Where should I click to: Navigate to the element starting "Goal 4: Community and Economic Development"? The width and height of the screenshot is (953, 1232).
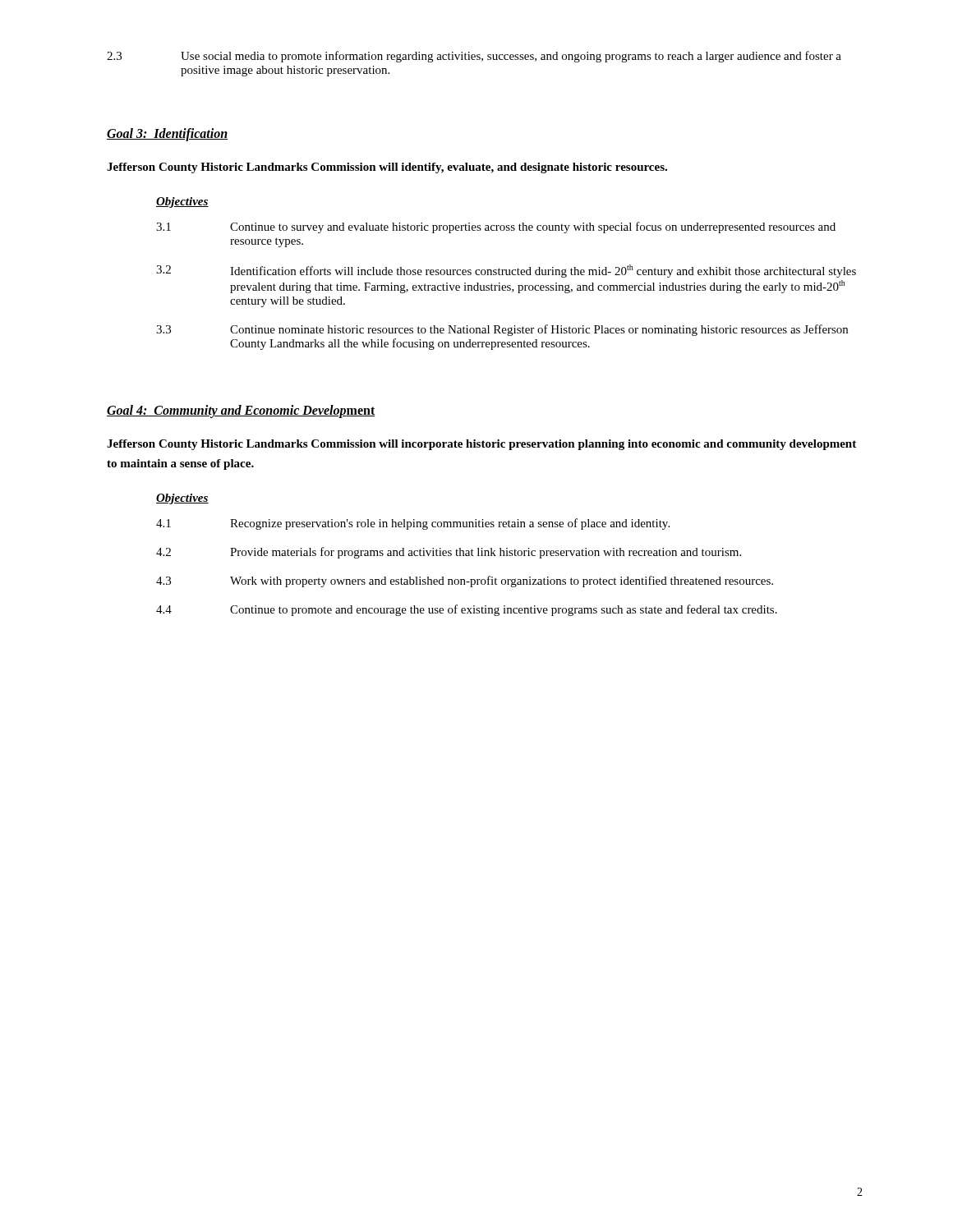click(241, 410)
